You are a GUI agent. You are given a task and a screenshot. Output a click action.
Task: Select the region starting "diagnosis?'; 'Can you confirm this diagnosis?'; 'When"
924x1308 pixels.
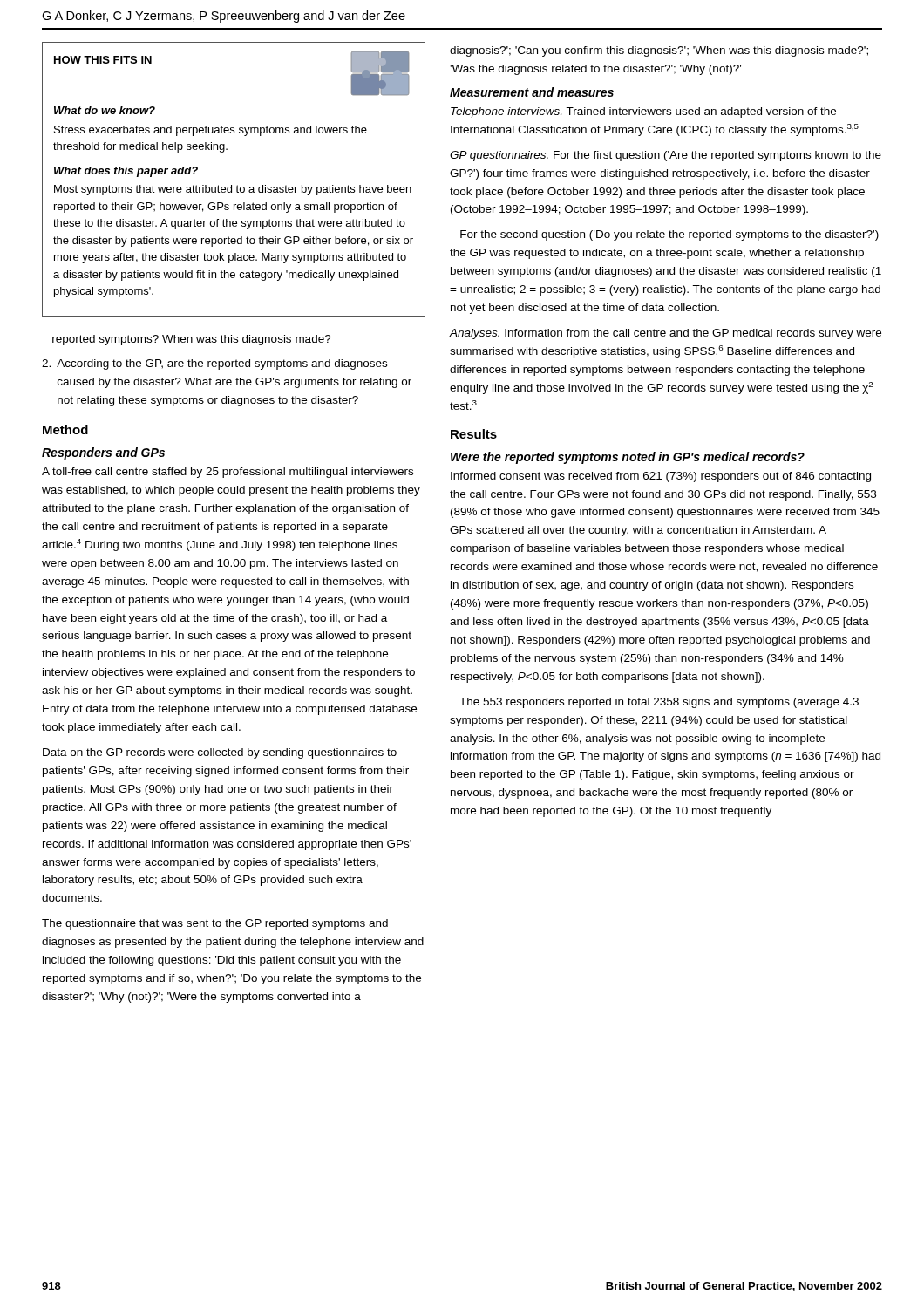click(660, 59)
